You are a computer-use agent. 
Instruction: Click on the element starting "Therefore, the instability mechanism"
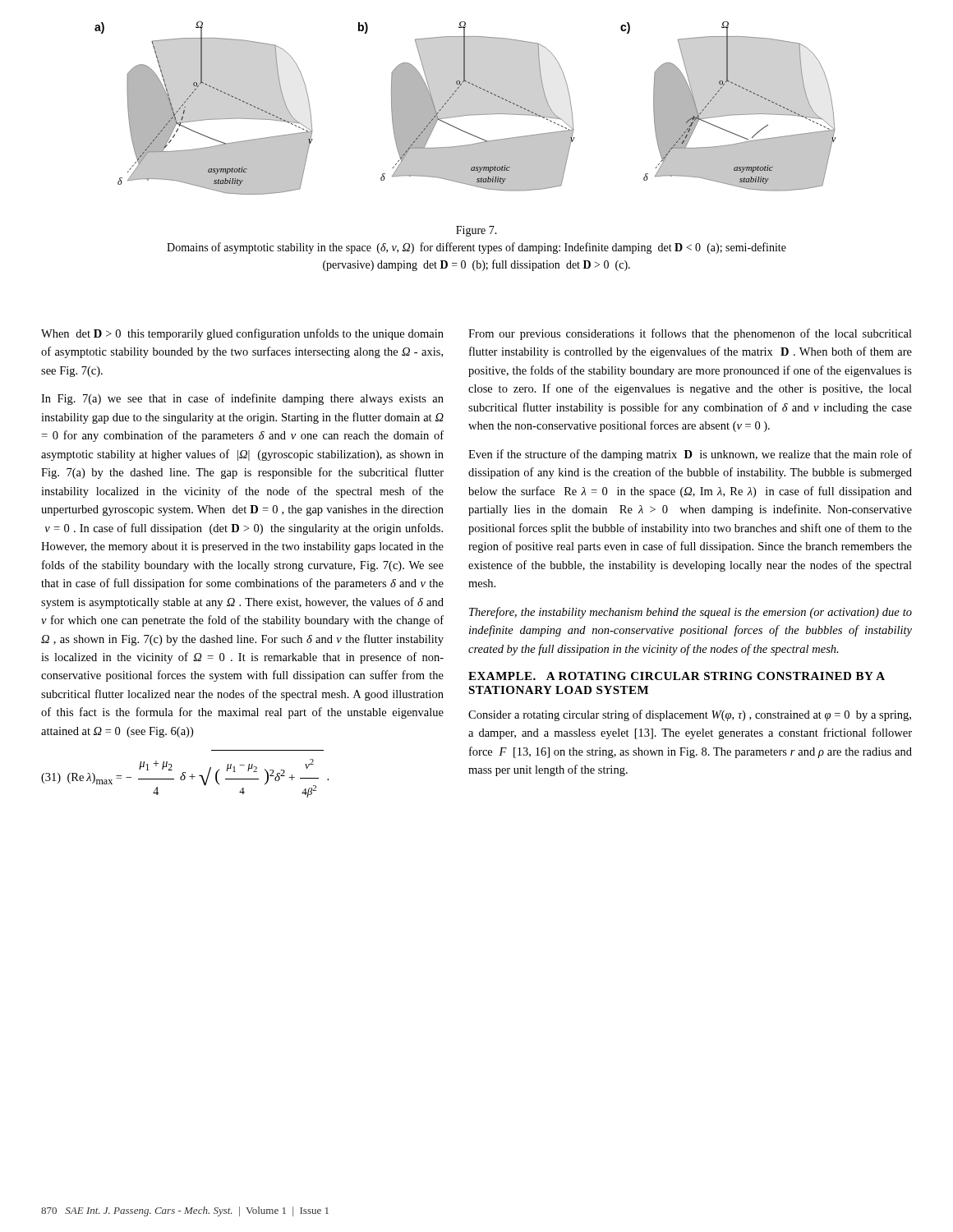tap(690, 630)
